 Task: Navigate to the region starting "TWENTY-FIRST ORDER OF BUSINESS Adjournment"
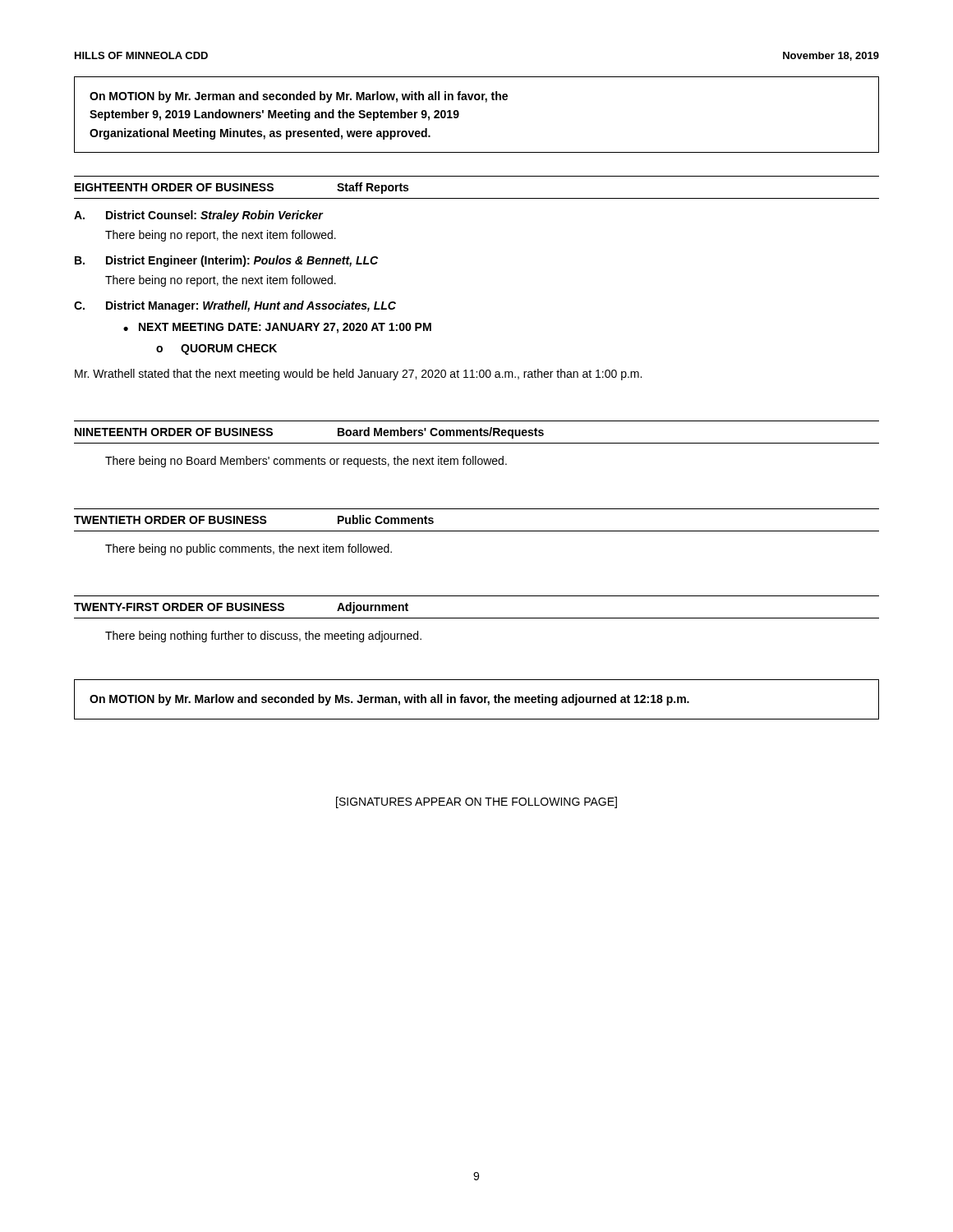(x=241, y=607)
